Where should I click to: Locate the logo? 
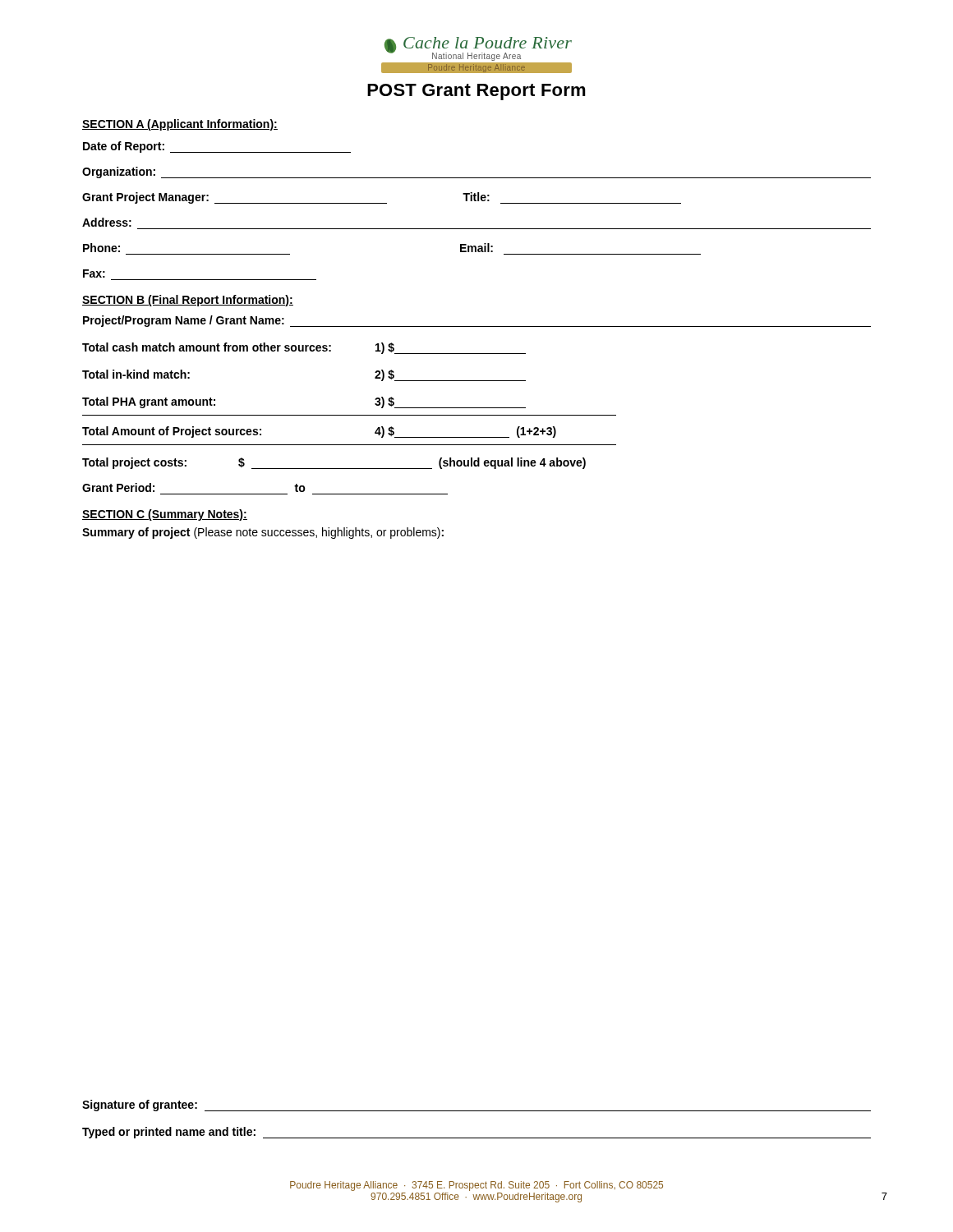[476, 53]
